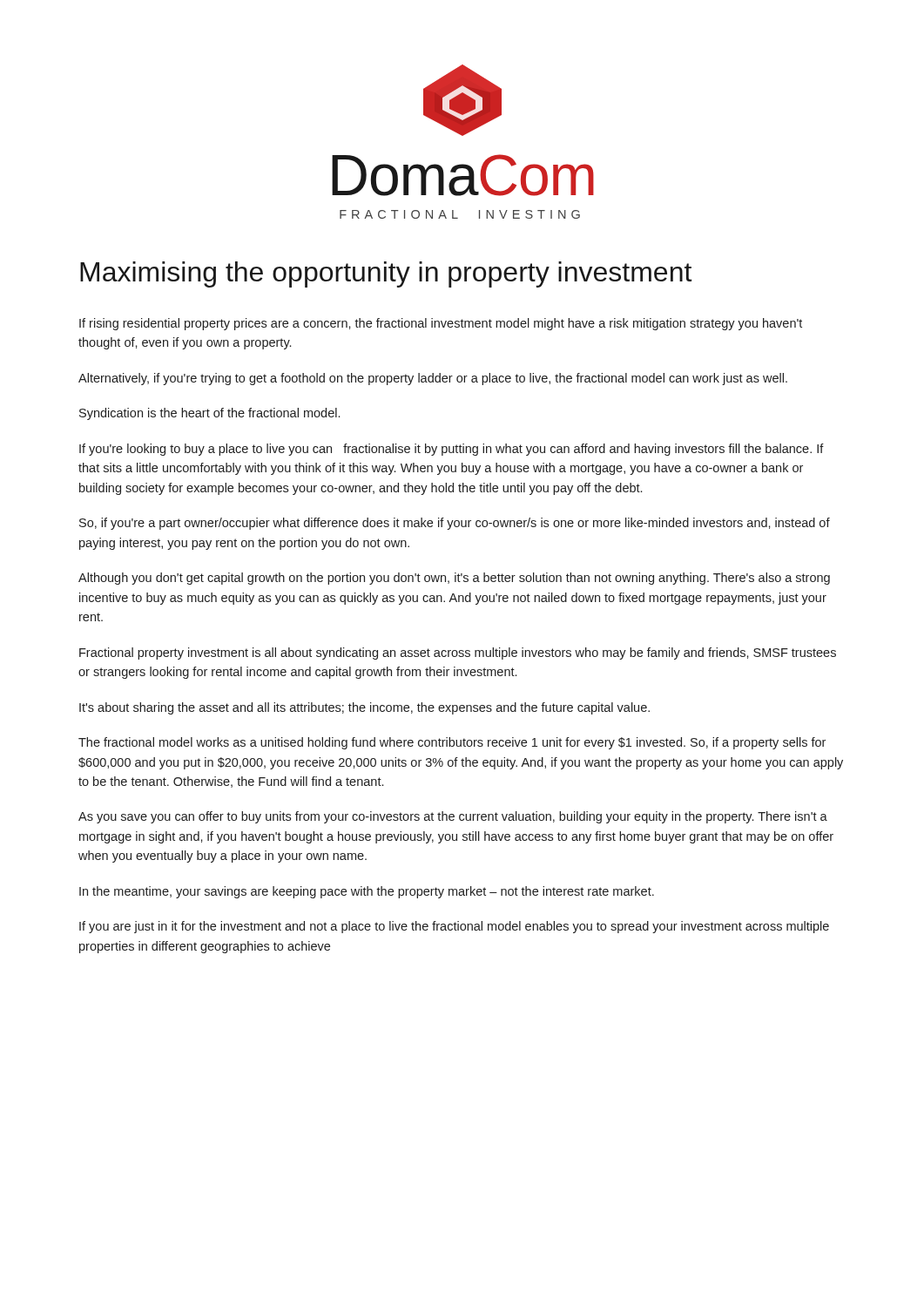Find the text block that says "If you are just"
The height and width of the screenshot is (1307, 924).
point(454,936)
